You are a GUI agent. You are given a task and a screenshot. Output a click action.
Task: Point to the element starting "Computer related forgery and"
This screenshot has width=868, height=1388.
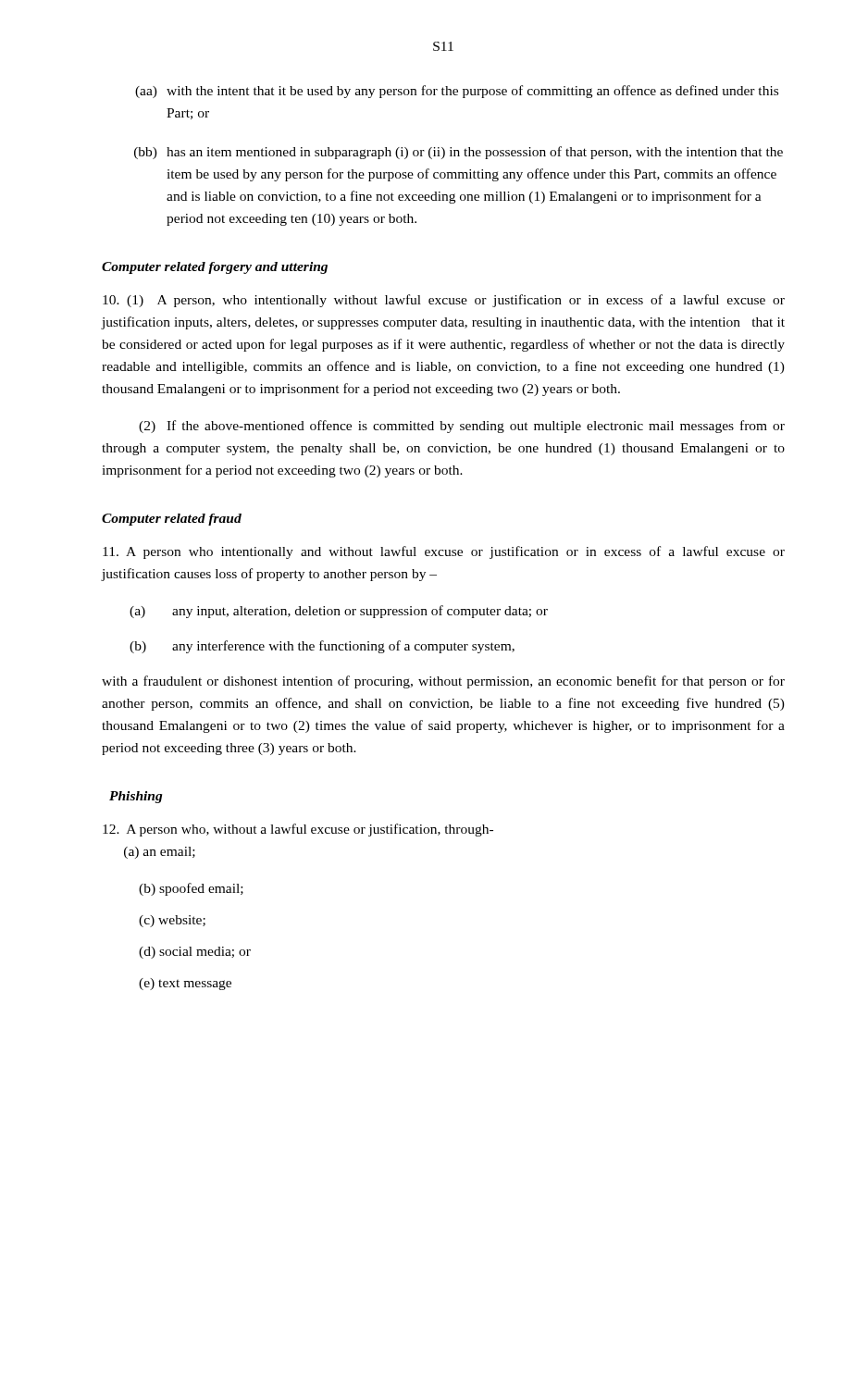pyautogui.click(x=215, y=266)
